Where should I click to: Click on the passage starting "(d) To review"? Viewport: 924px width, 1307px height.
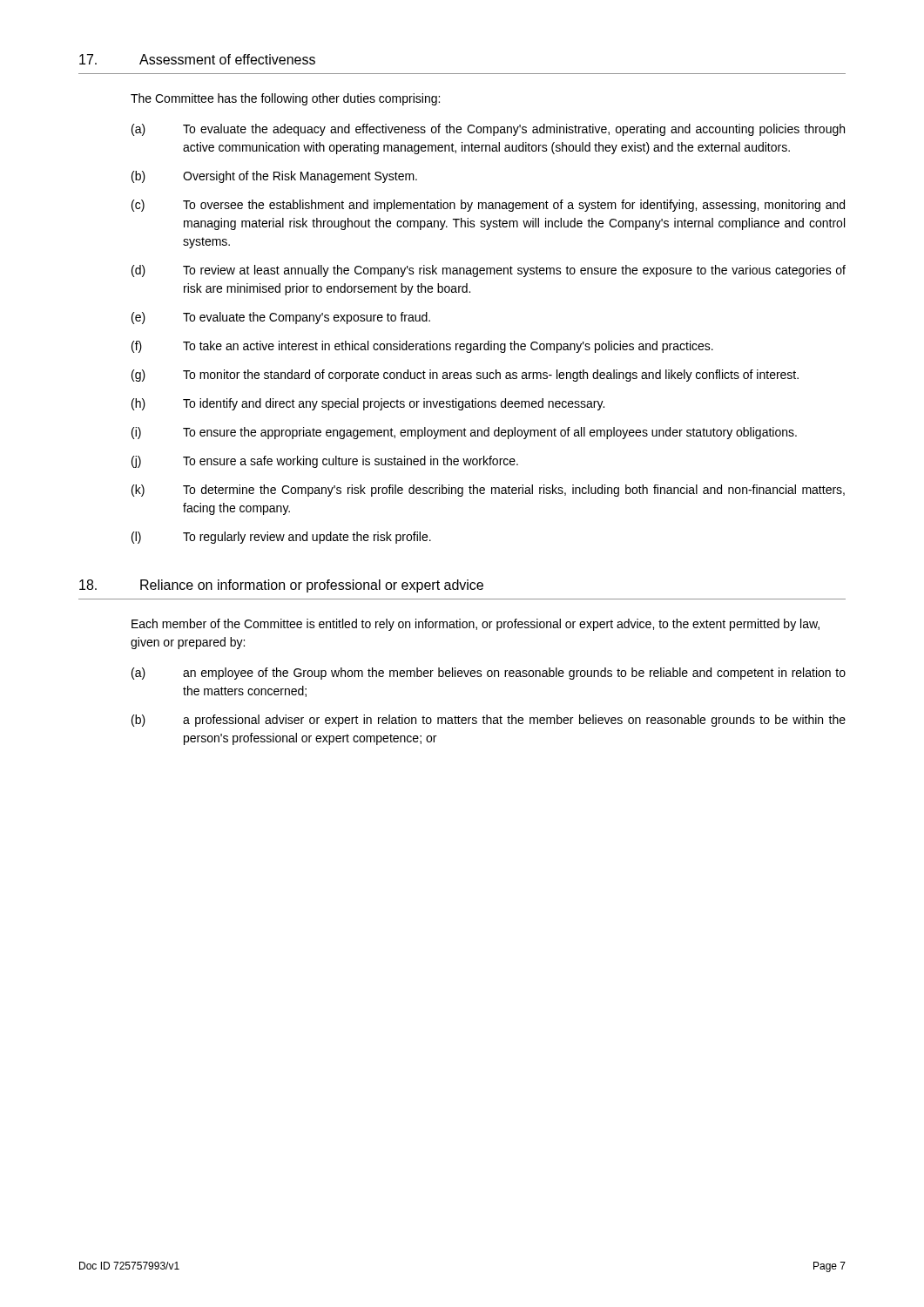click(488, 280)
